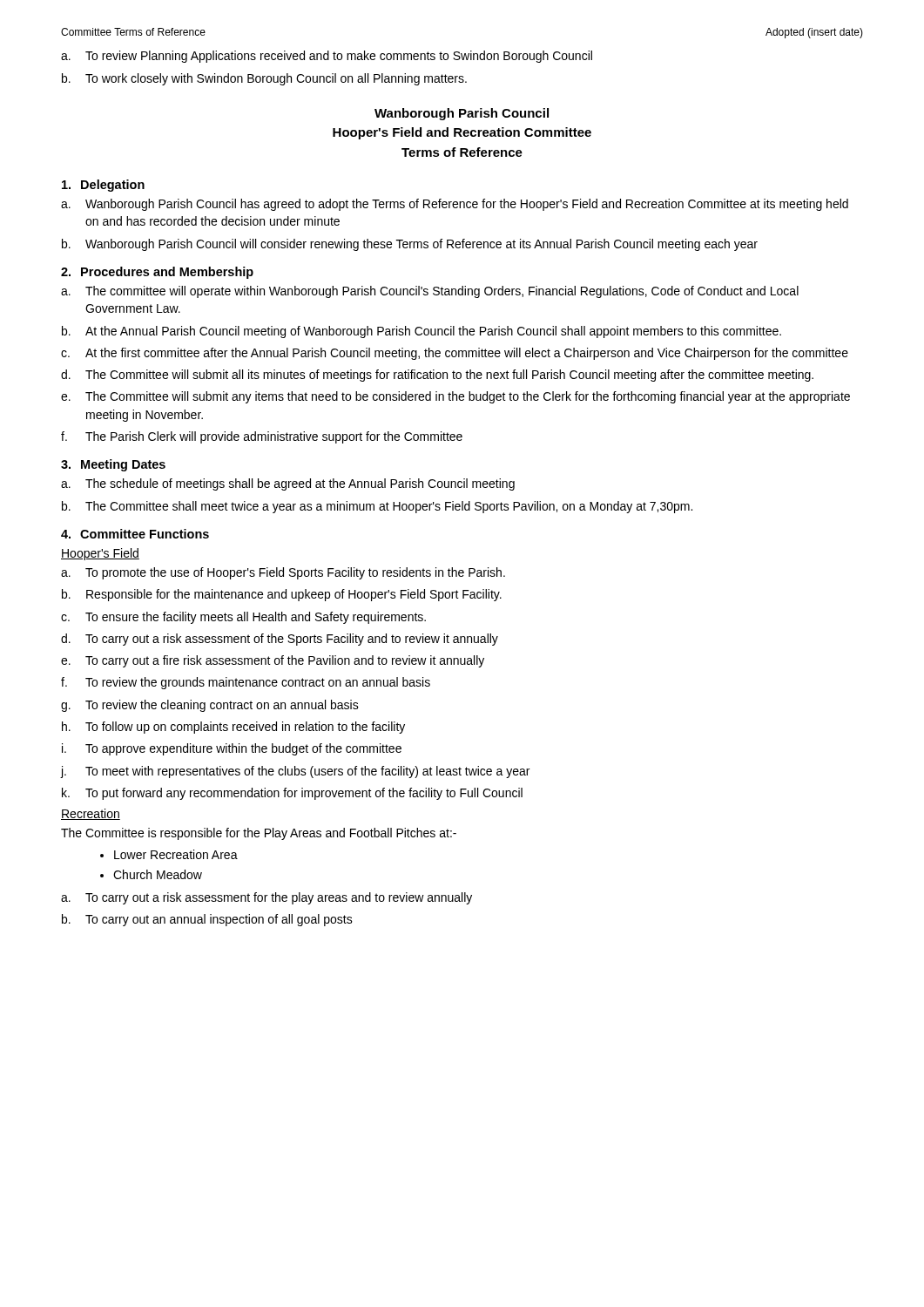Point to the region starting "Lower Recreation Area"
924x1307 pixels.
click(175, 854)
